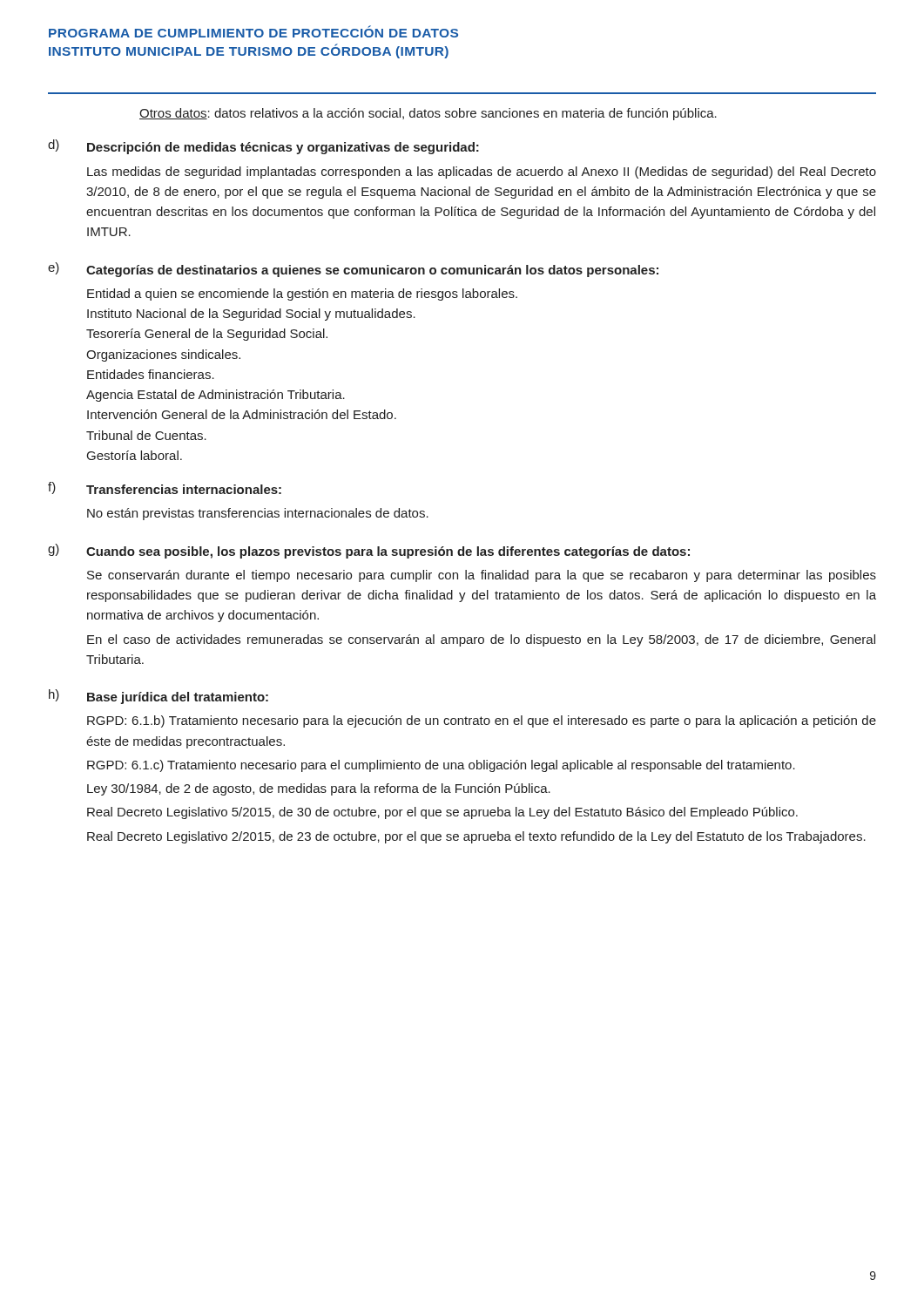
Task: Locate the text block starting "h) Base jurídica del tratamiento: RGPD:"
Action: click(462, 768)
